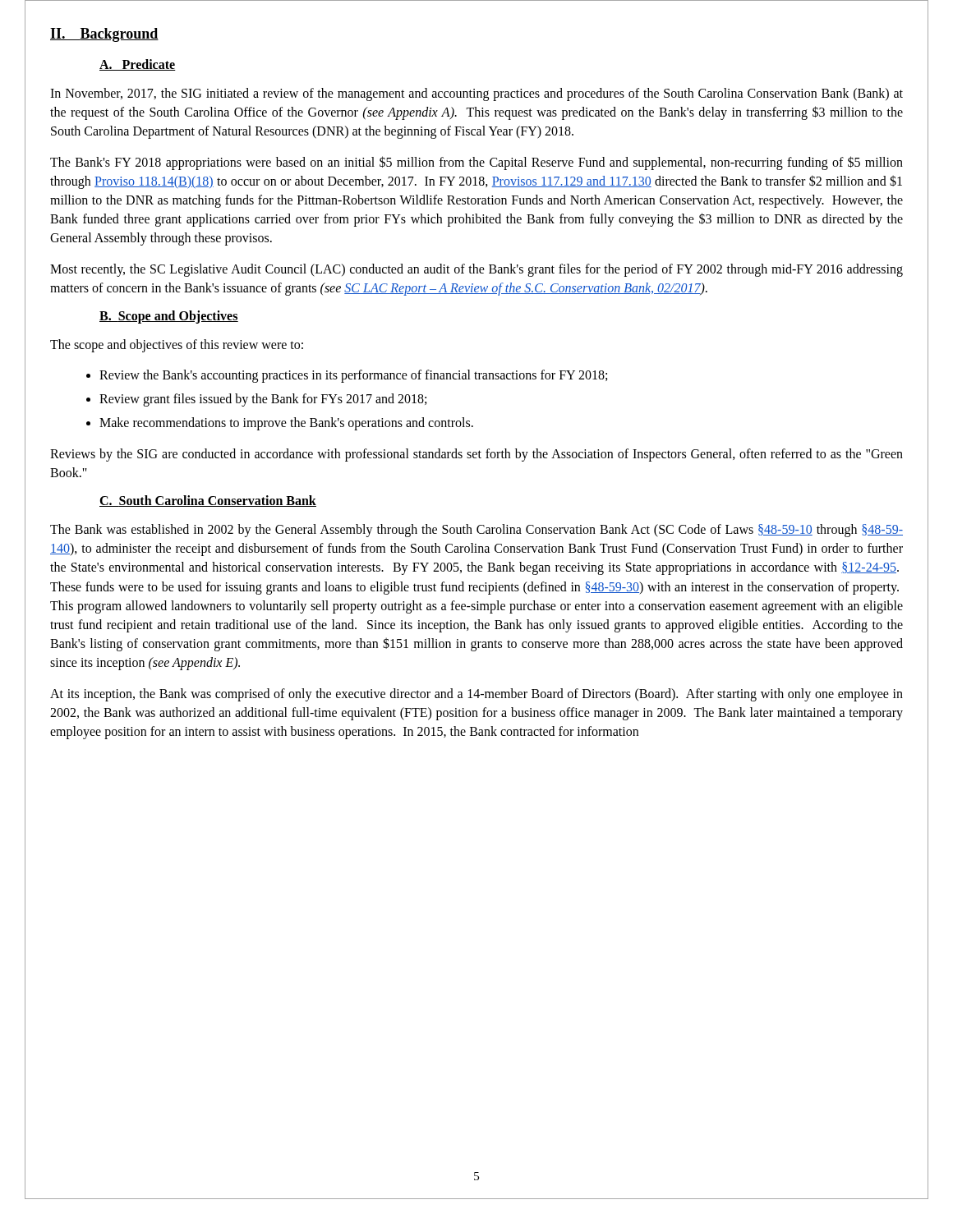
Task: Point to the block beginning "The Bank's FY 2018 appropriations were based"
Action: [476, 200]
